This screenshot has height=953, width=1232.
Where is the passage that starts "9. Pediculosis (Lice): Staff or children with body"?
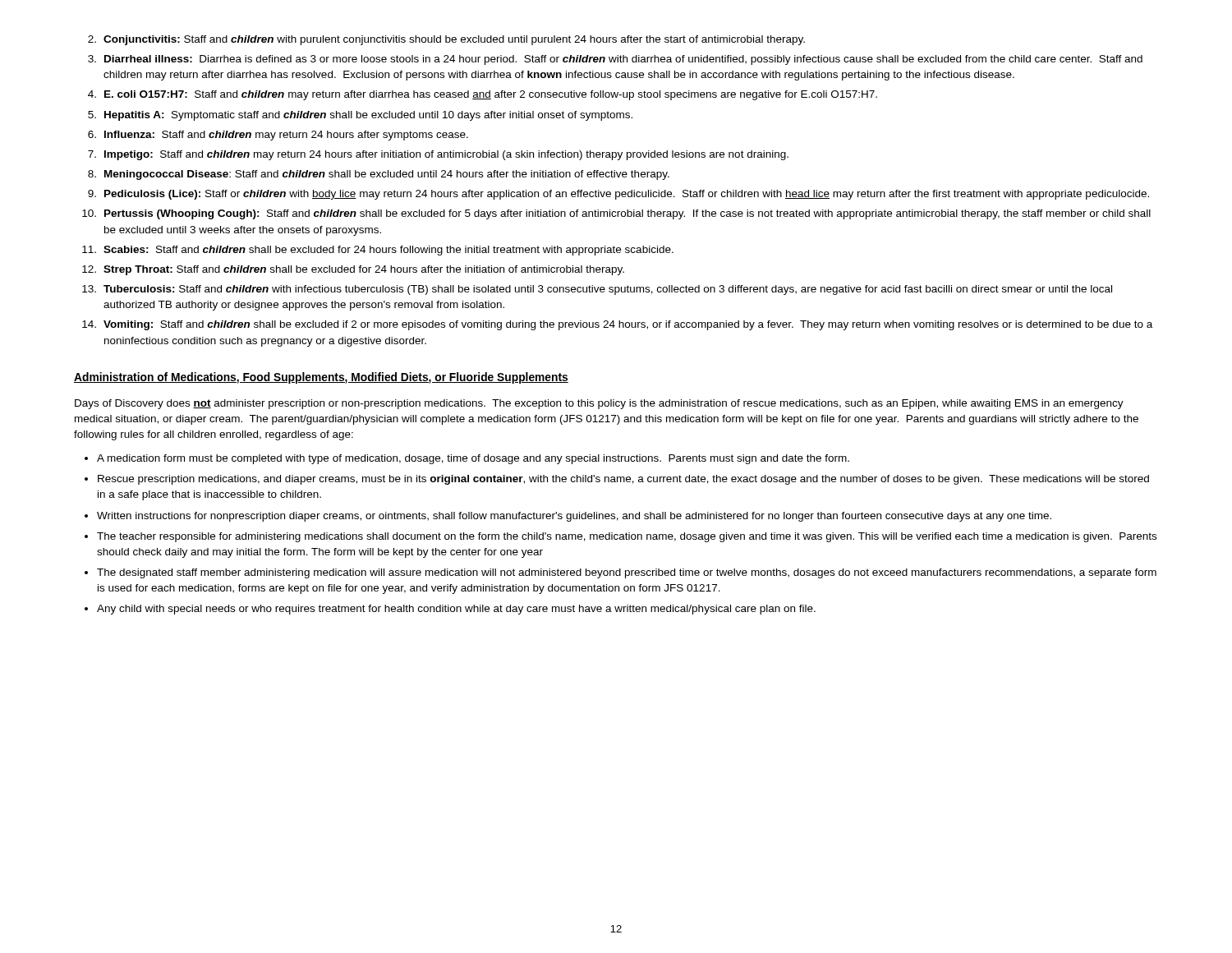[625, 194]
